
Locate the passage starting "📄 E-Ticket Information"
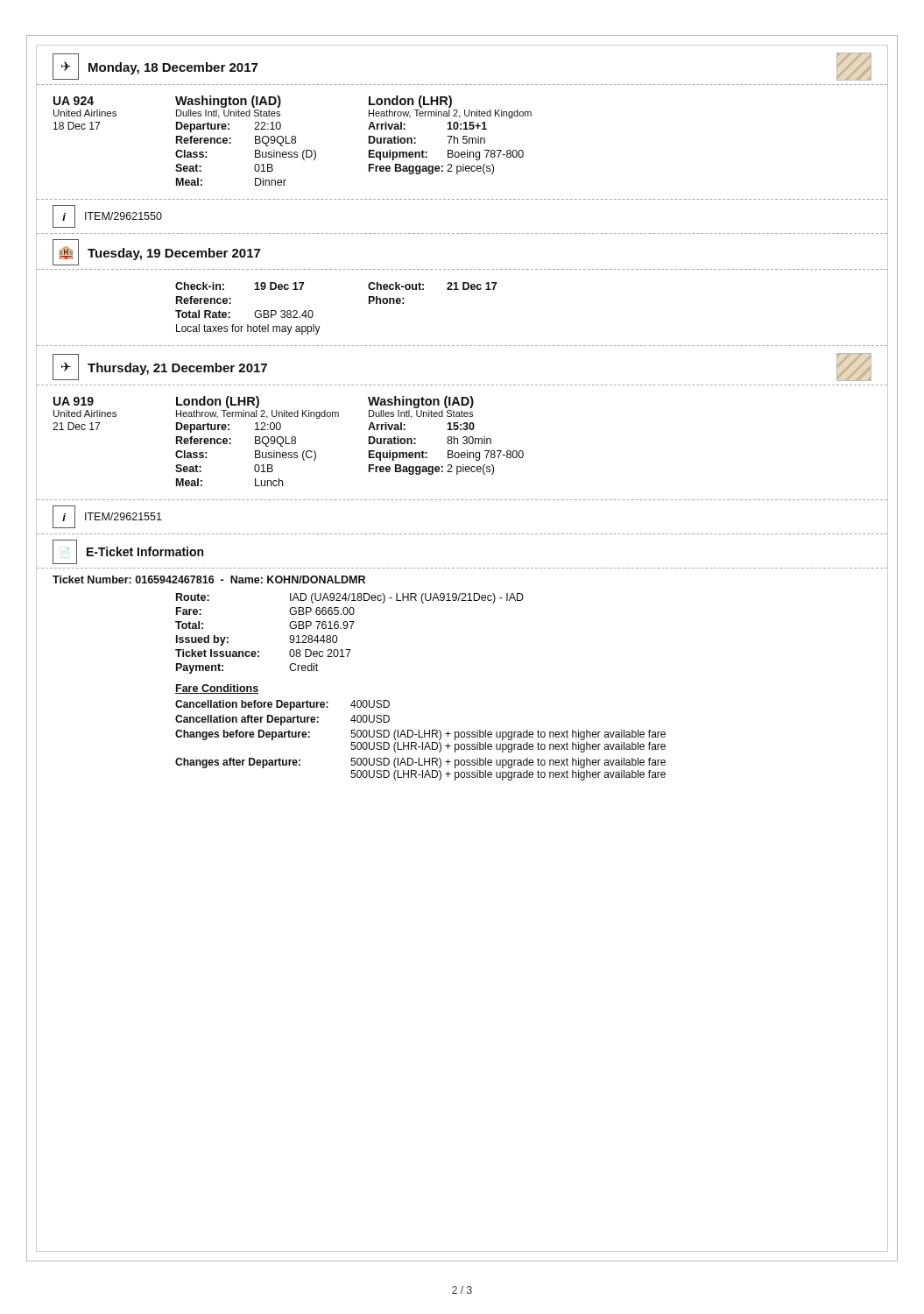pos(128,552)
